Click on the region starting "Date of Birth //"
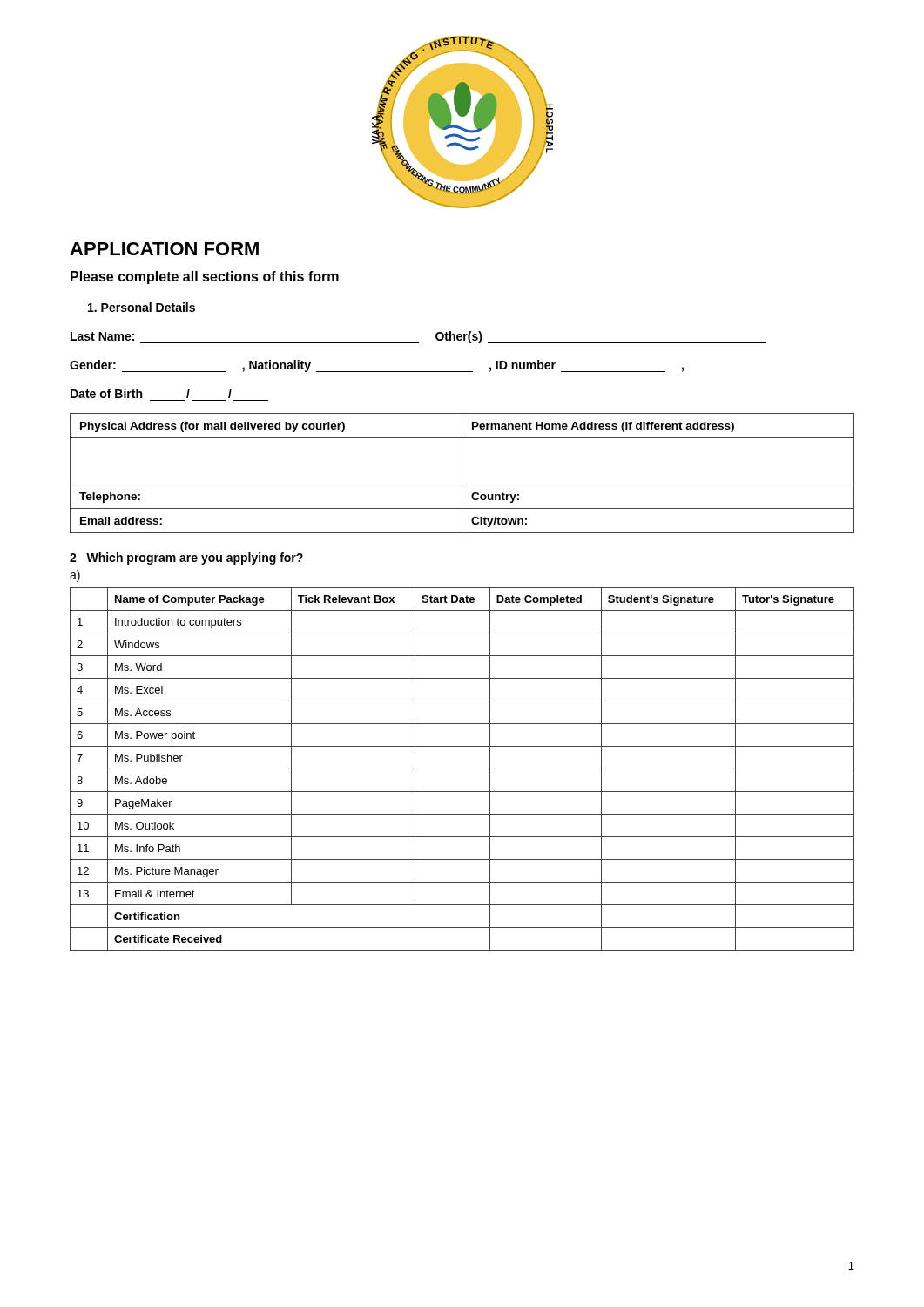The width and height of the screenshot is (924, 1307). click(170, 393)
